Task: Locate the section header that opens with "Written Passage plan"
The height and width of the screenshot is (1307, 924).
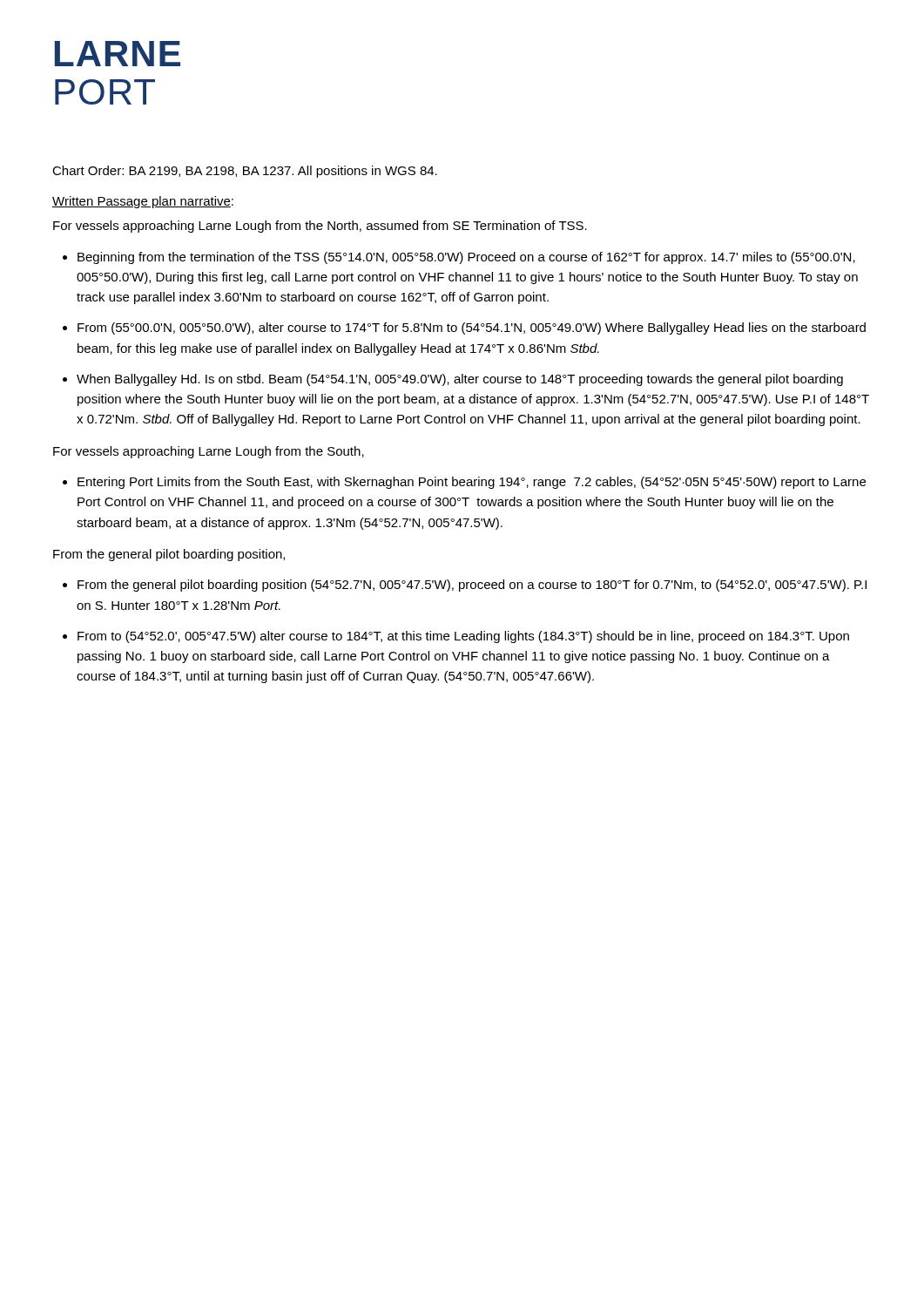Action: click(143, 200)
